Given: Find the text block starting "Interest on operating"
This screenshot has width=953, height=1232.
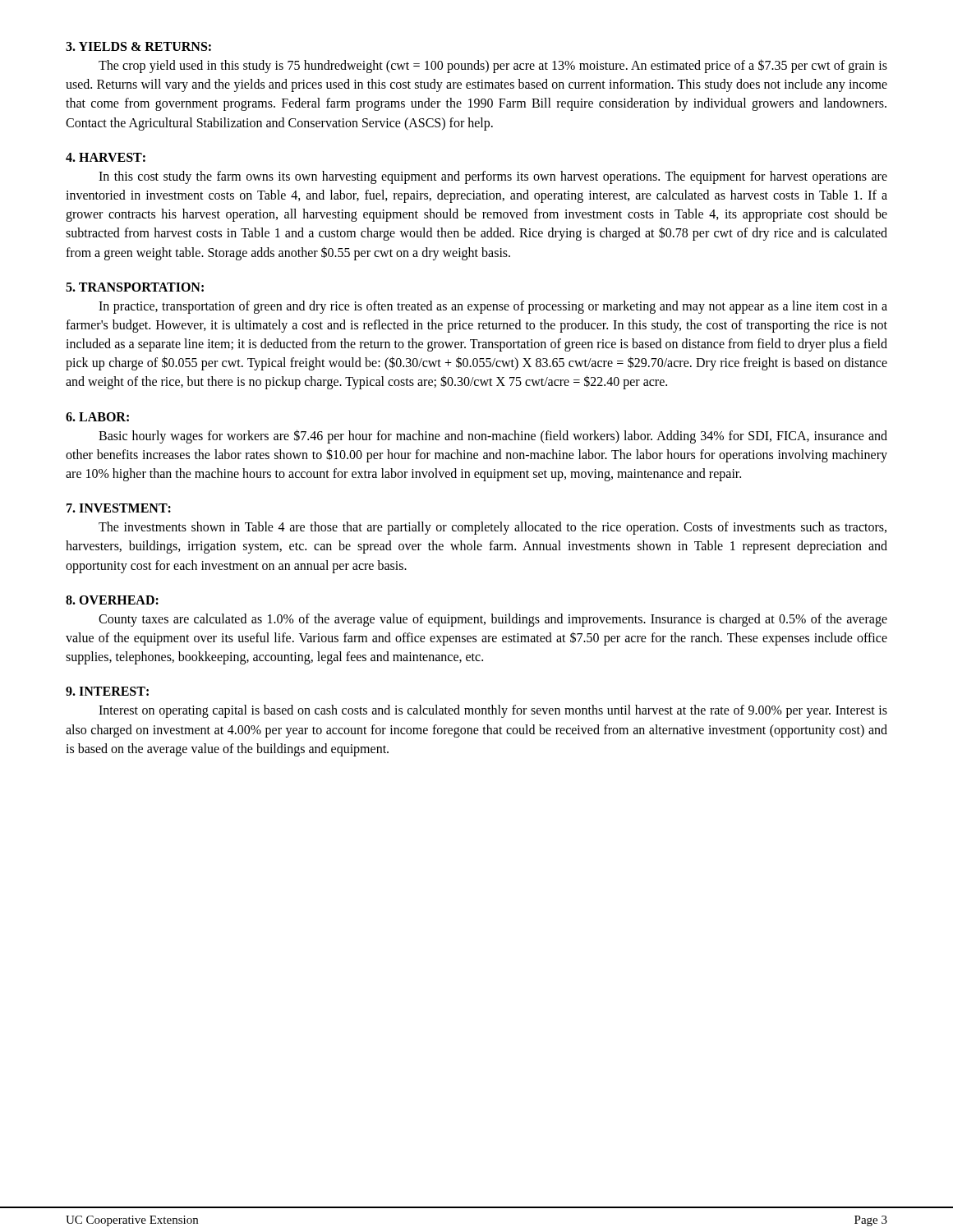Looking at the screenshot, I should tap(476, 729).
